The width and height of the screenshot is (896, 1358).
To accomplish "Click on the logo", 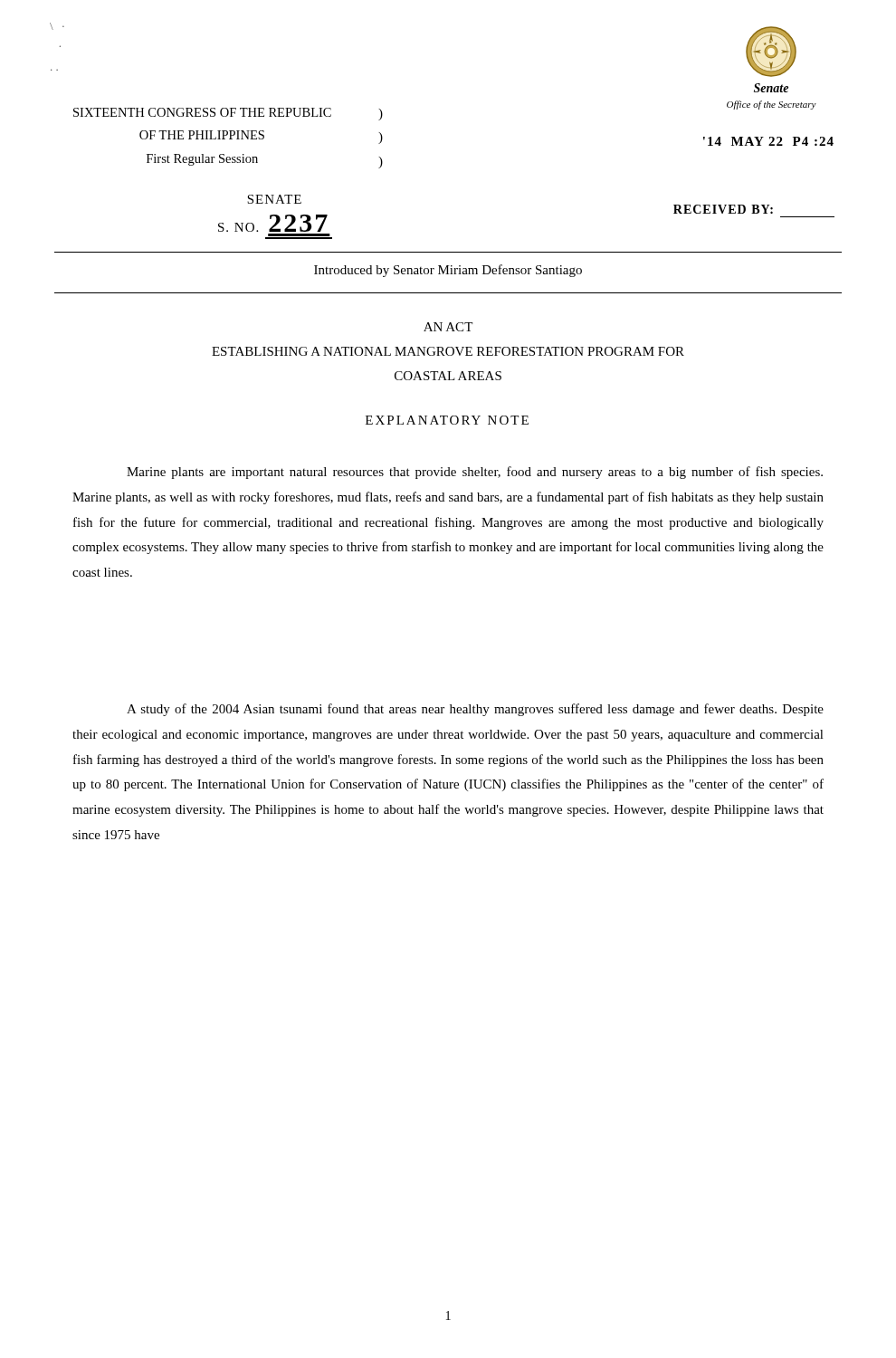I will [771, 68].
